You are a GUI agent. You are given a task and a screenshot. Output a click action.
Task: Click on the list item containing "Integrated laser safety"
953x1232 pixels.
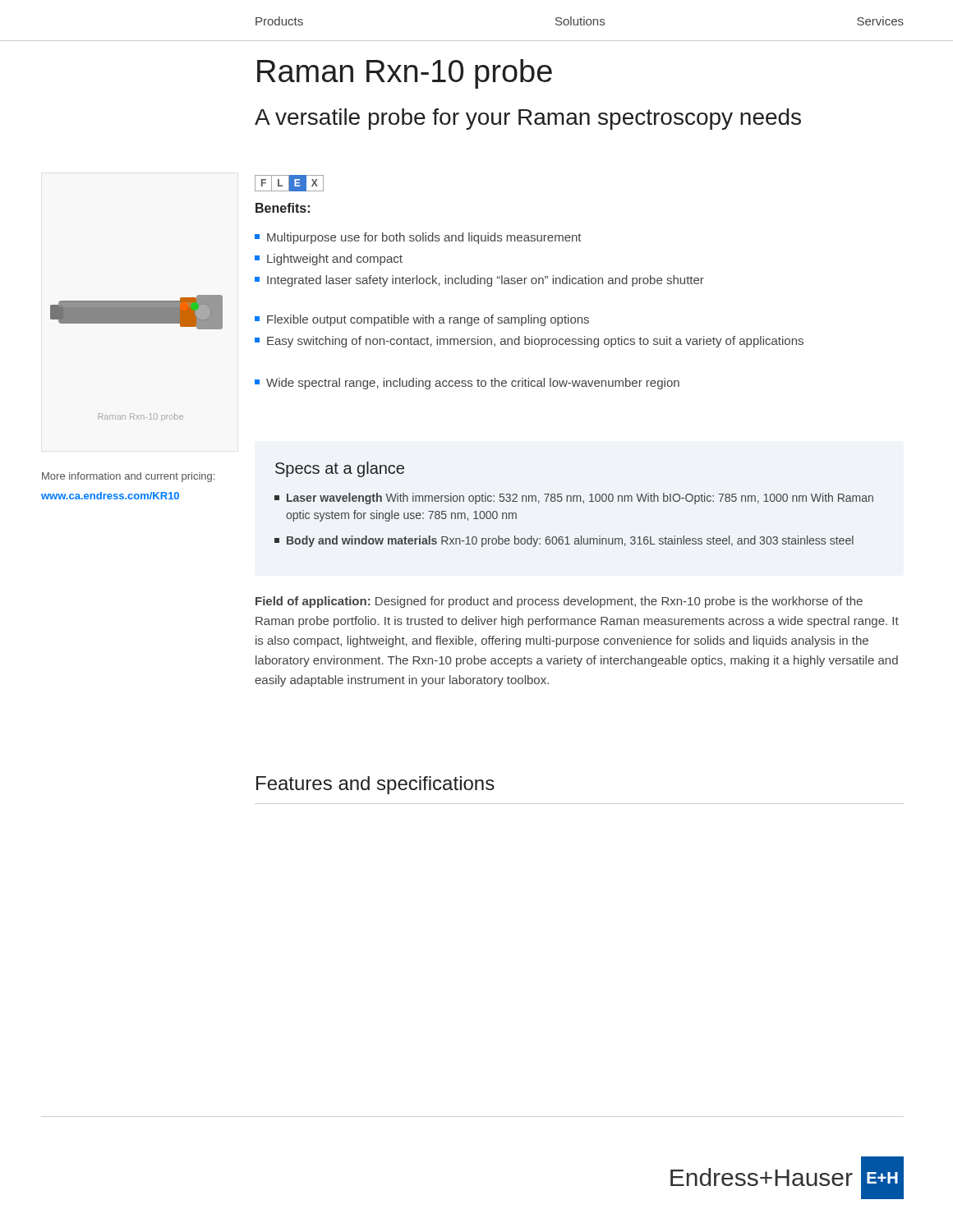[x=579, y=280]
